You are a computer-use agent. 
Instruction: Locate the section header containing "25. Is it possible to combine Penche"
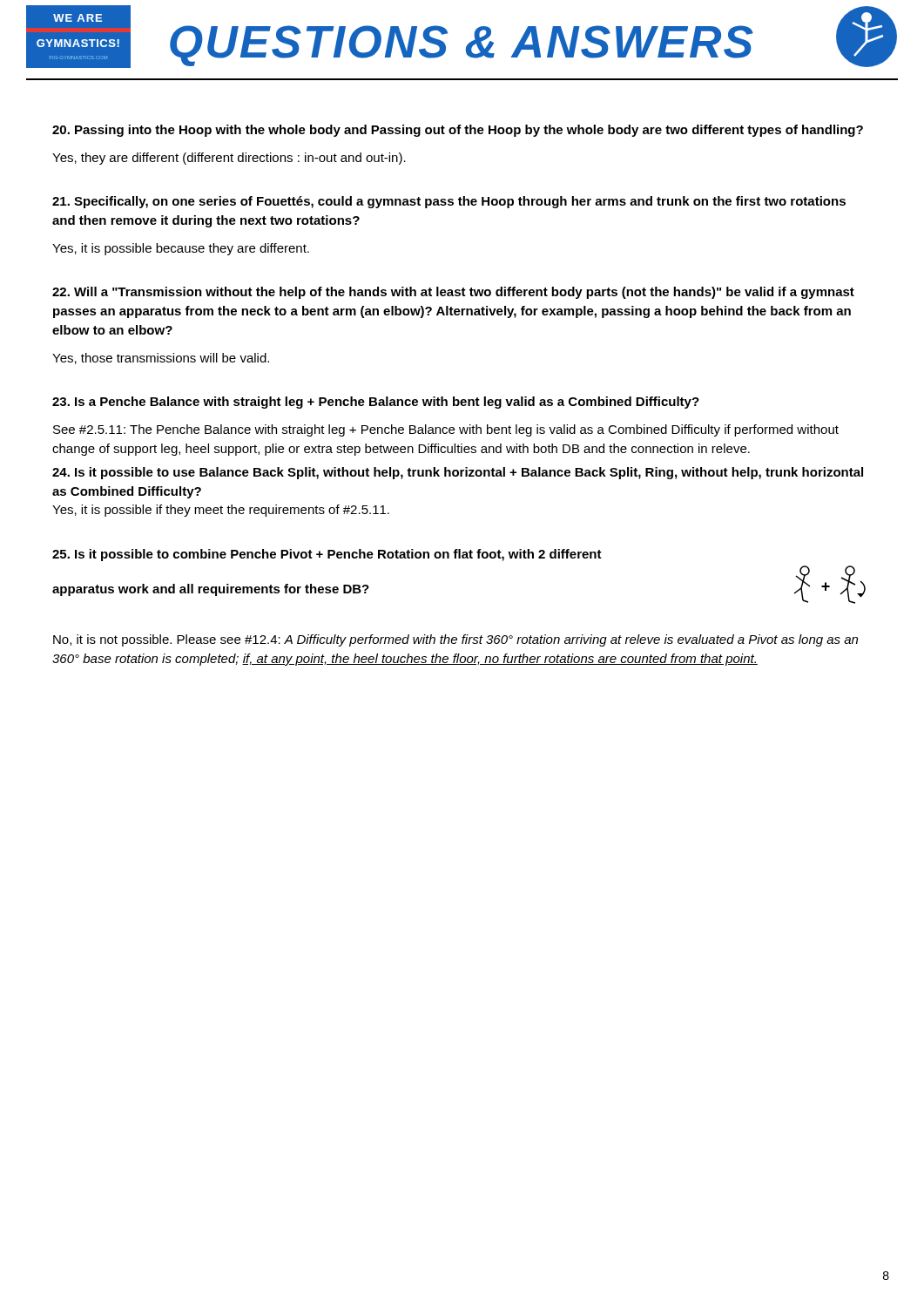pyautogui.click(x=327, y=555)
